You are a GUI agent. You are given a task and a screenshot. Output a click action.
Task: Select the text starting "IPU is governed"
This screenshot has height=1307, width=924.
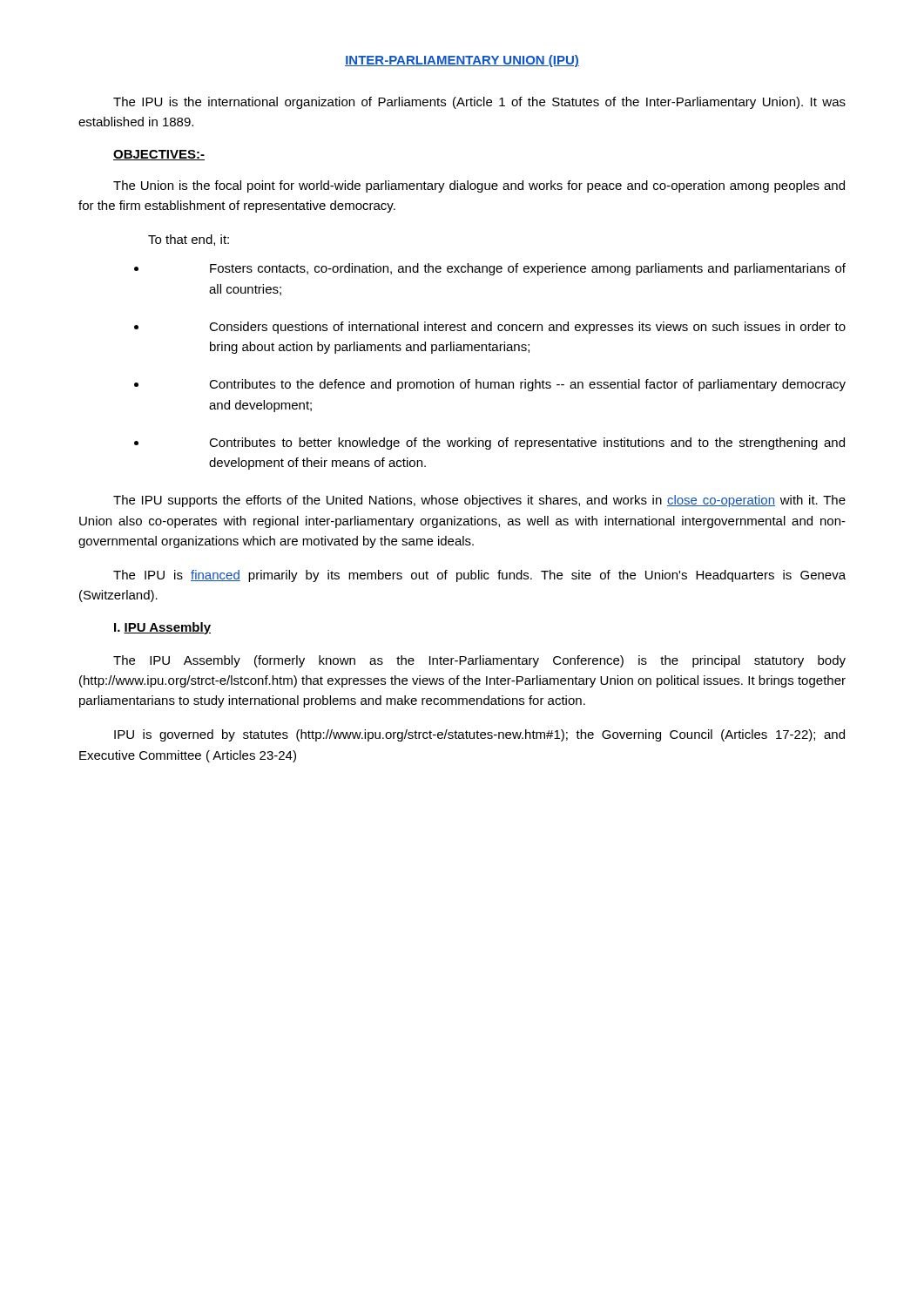point(462,744)
